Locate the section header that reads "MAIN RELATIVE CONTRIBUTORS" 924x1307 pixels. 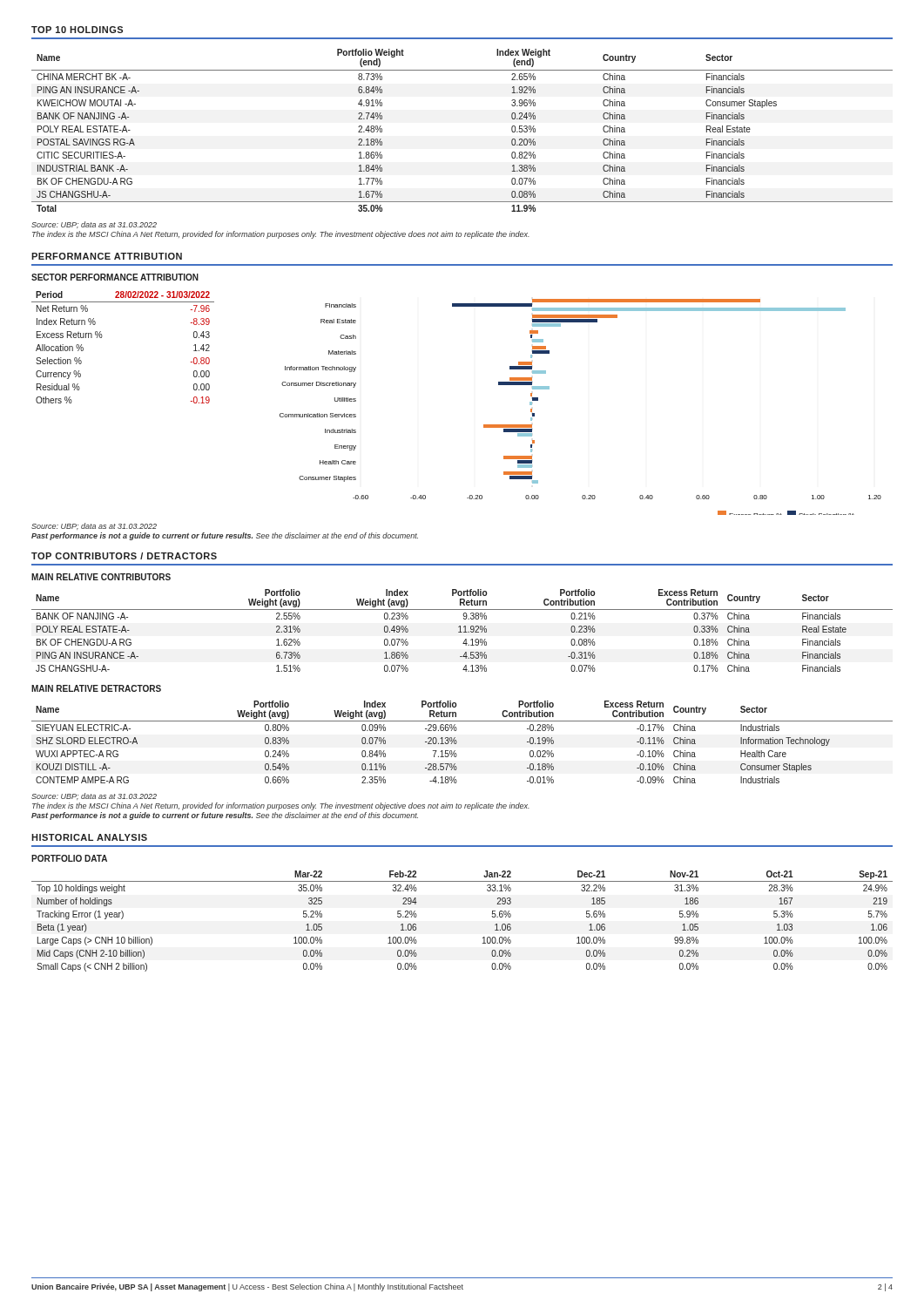pyautogui.click(x=101, y=577)
